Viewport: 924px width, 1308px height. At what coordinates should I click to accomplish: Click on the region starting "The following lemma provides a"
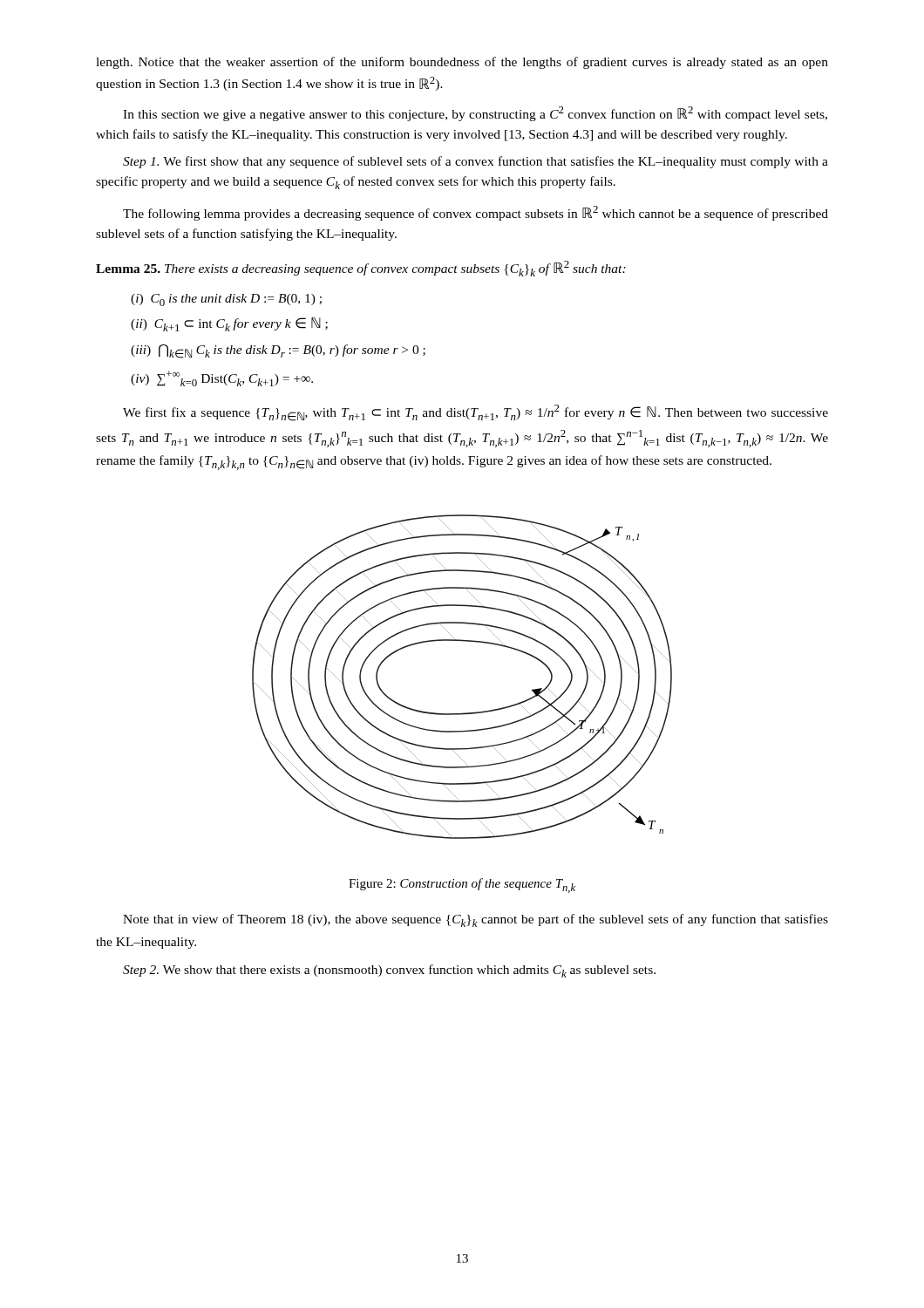pos(462,223)
